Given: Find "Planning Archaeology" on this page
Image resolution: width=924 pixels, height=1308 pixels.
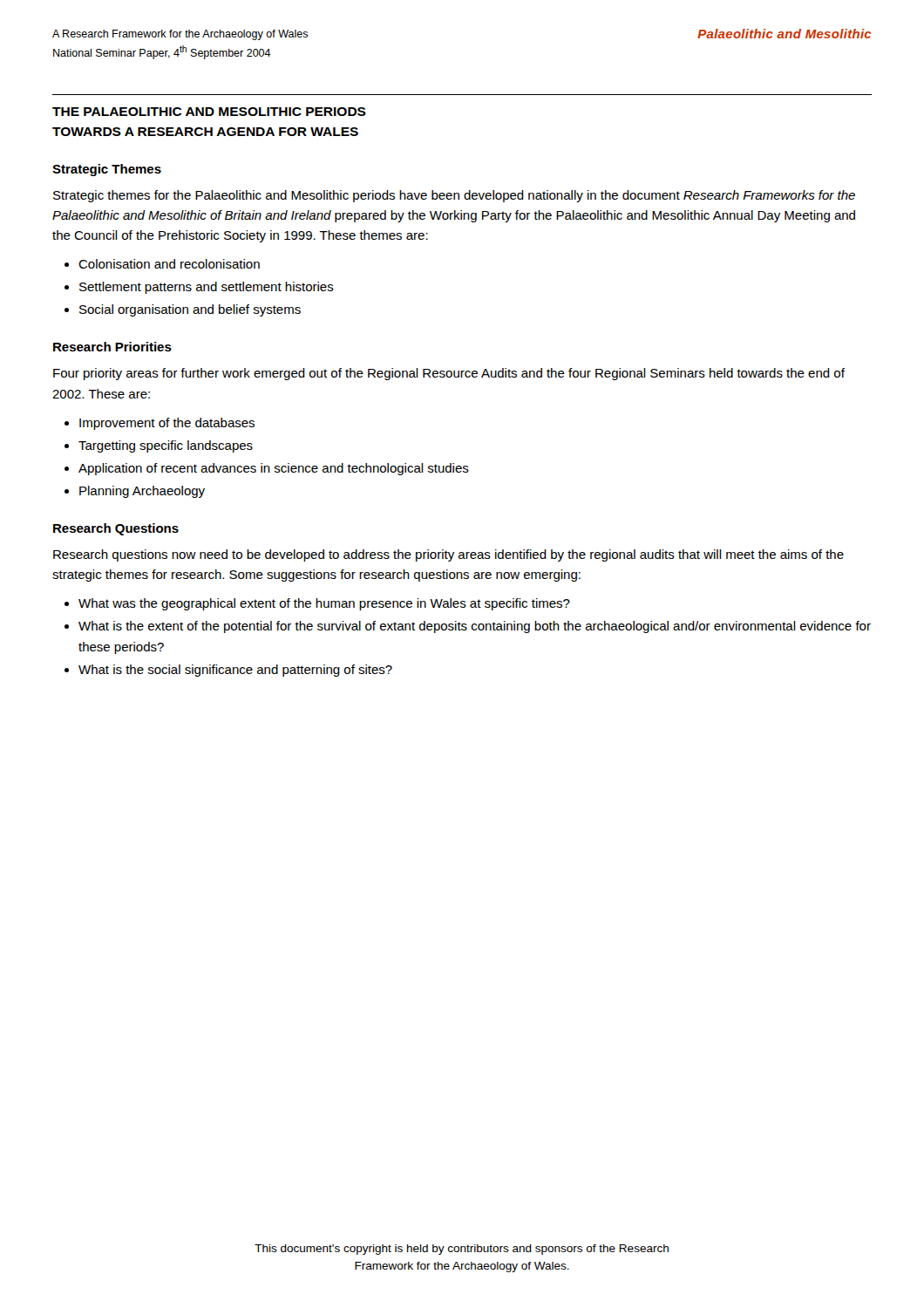Looking at the screenshot, I should [142, 490].
